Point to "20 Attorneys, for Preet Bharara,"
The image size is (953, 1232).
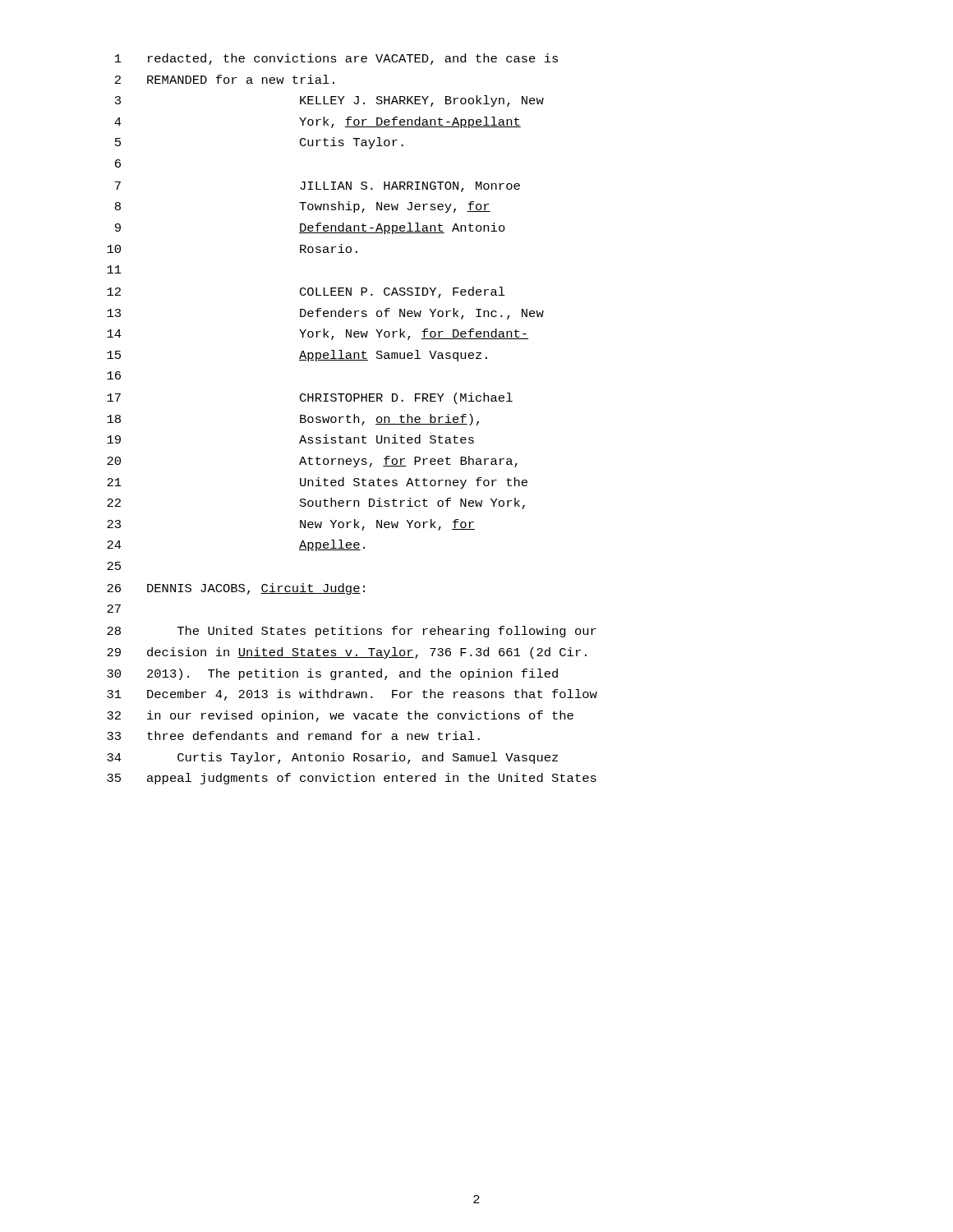(301, 462)
